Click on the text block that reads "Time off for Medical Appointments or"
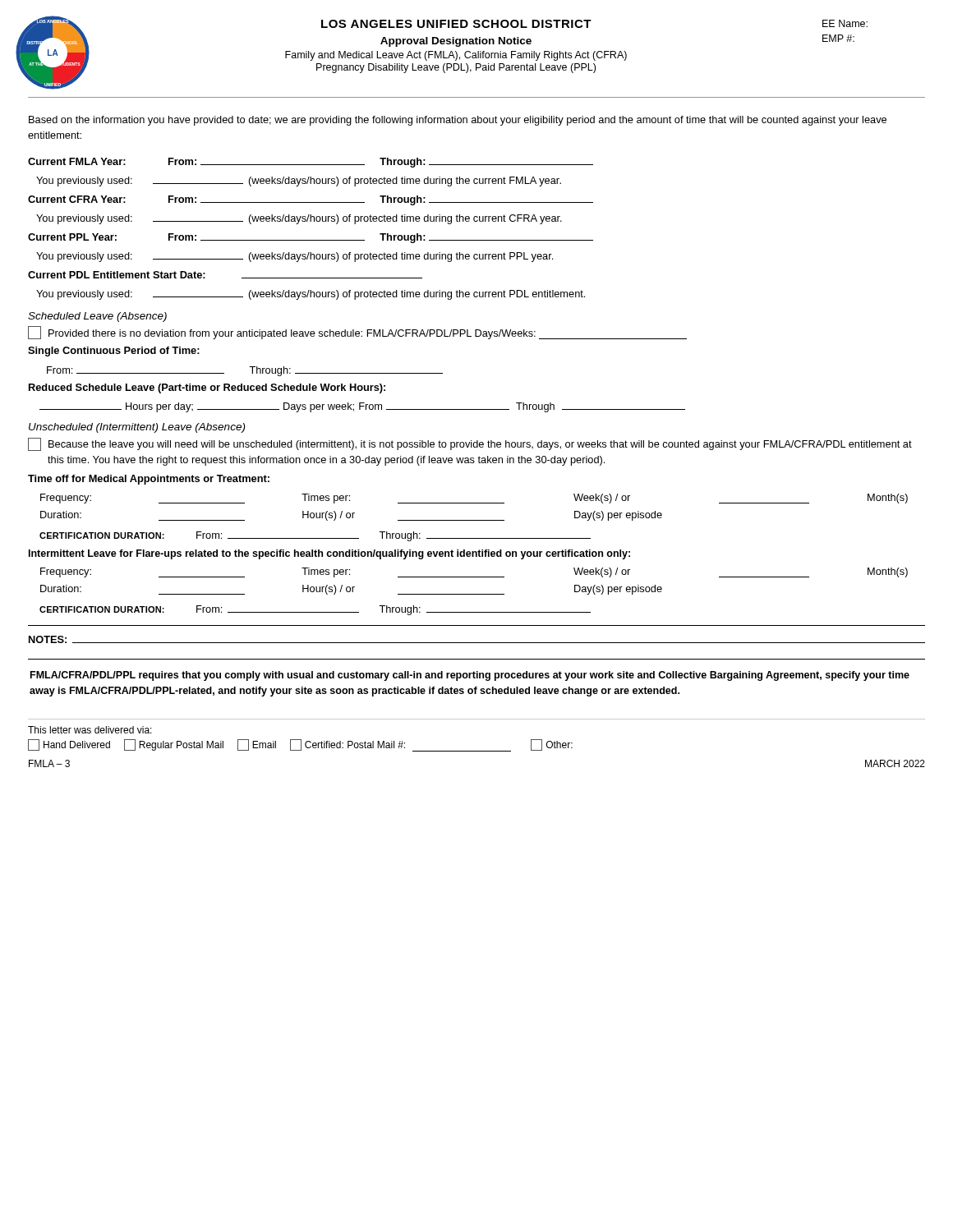The width and height of the screenshot is (953, 1232). tap(476, 507)
